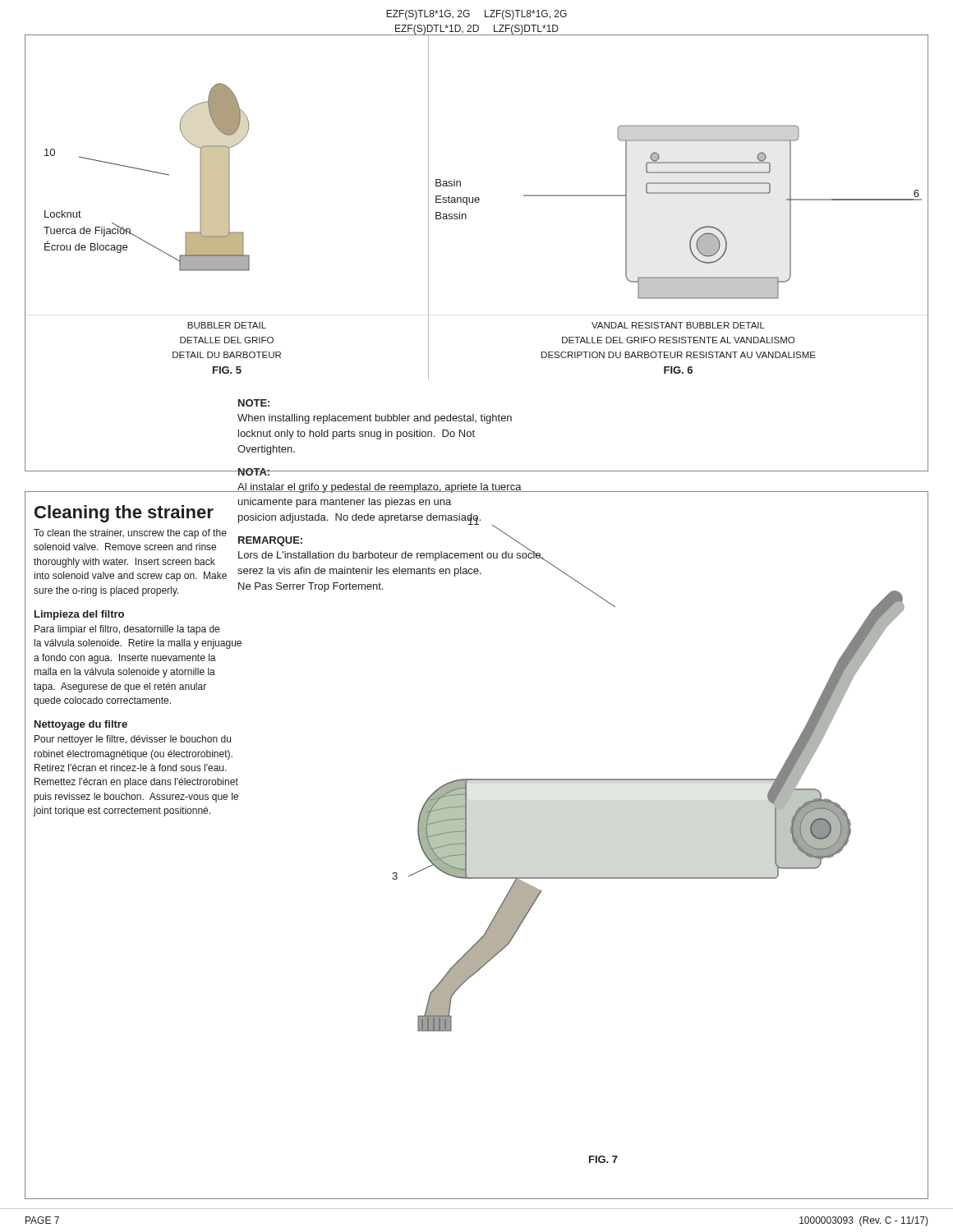Find the block on this page that starts "Lors de L'installation du barboteur"
This screenshot has height=1232, width=953.
click(391, 570)
